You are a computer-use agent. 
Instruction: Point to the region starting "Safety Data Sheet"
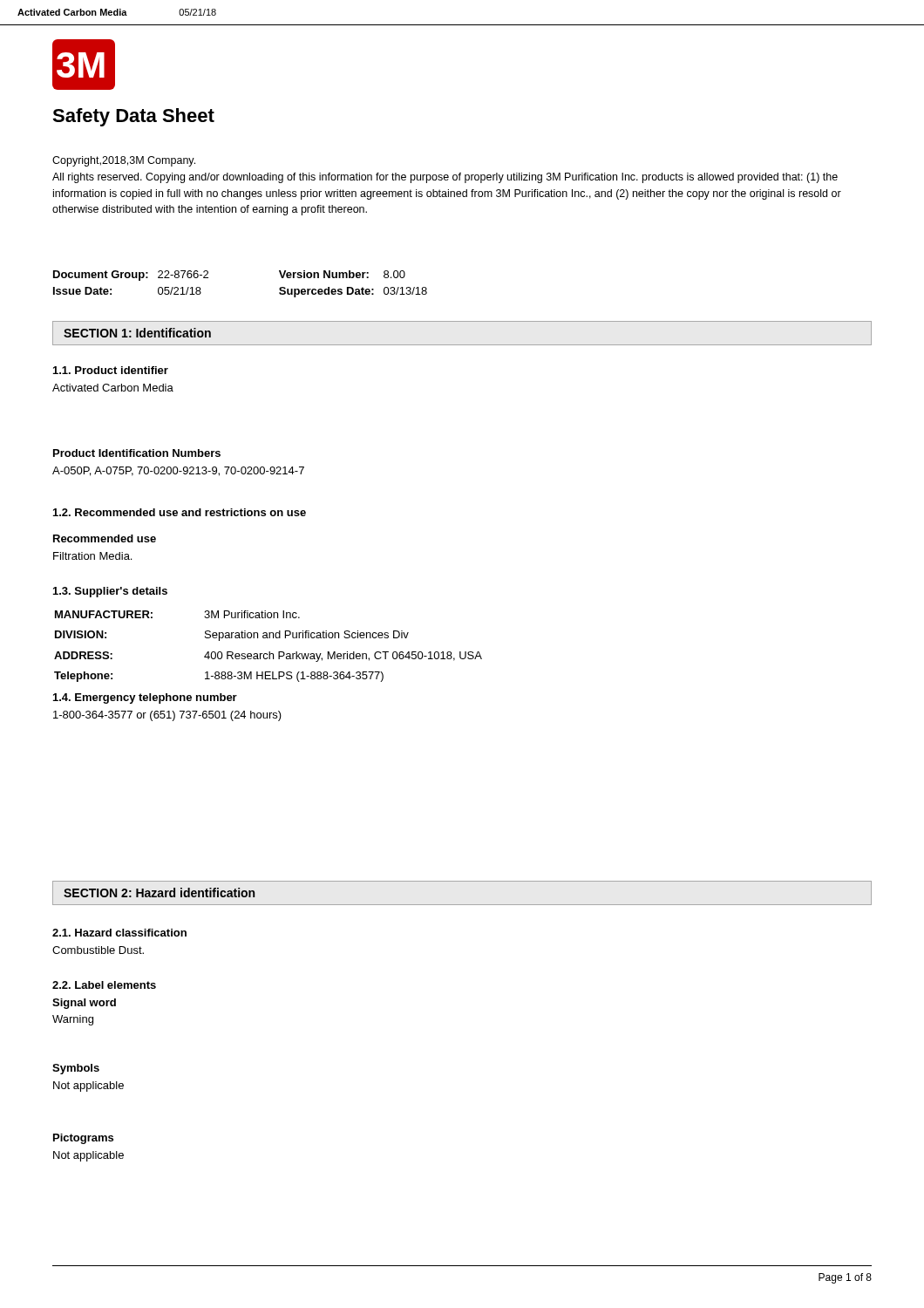[x=133, y=116]
